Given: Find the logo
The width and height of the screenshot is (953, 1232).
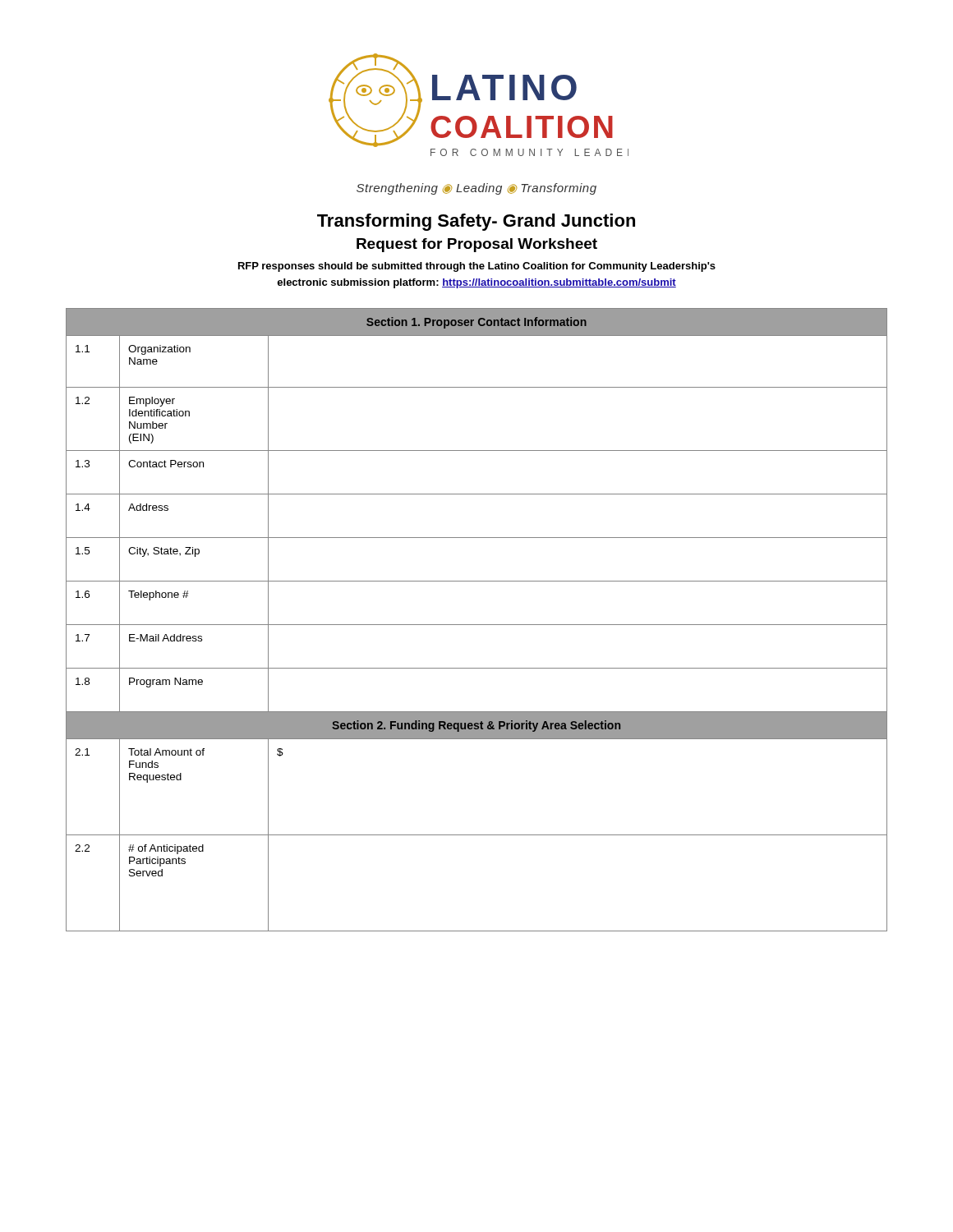Looking at the screenshot, I should click(x=476, y=108).
